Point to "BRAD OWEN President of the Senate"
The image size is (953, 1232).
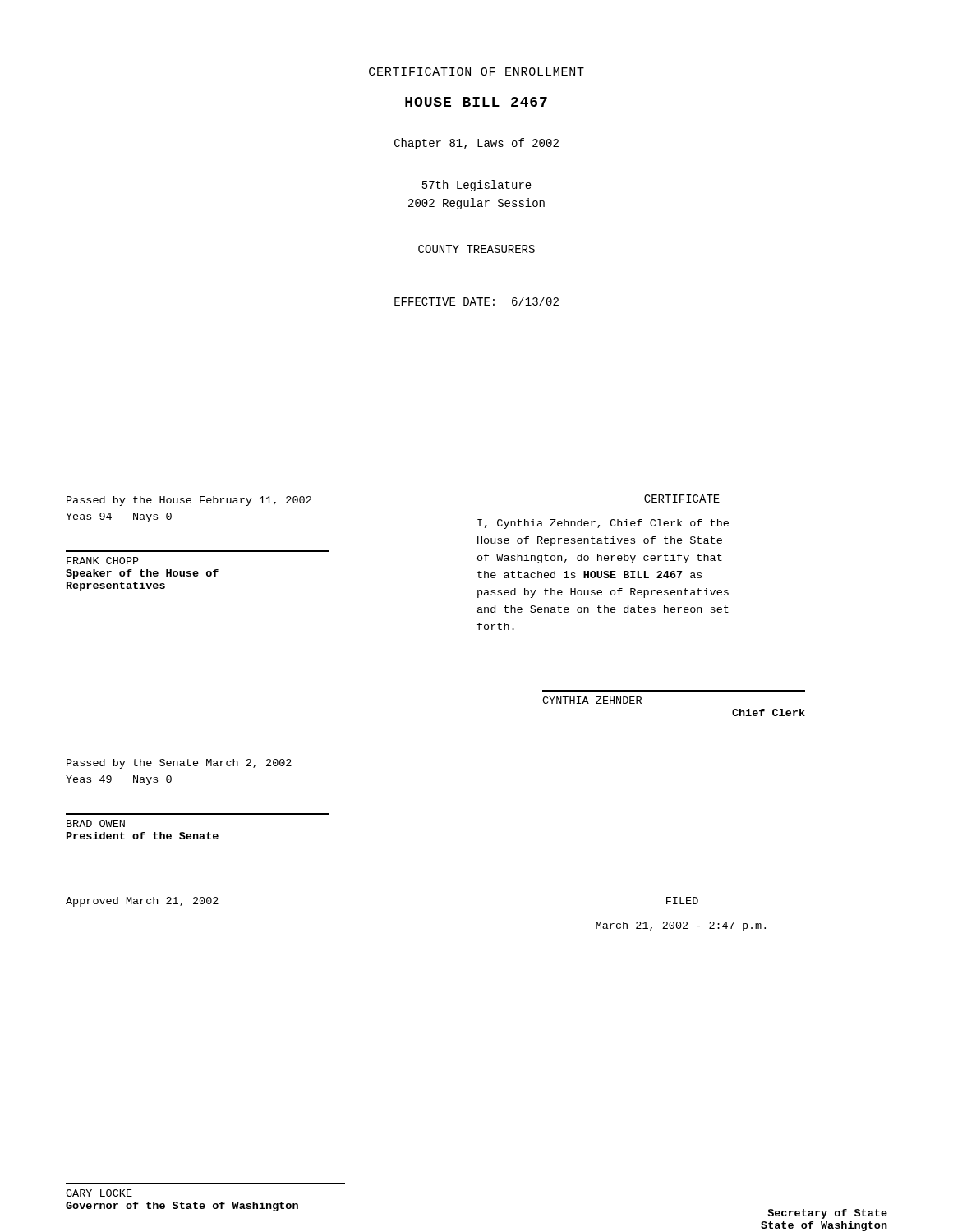pos(197,828)
